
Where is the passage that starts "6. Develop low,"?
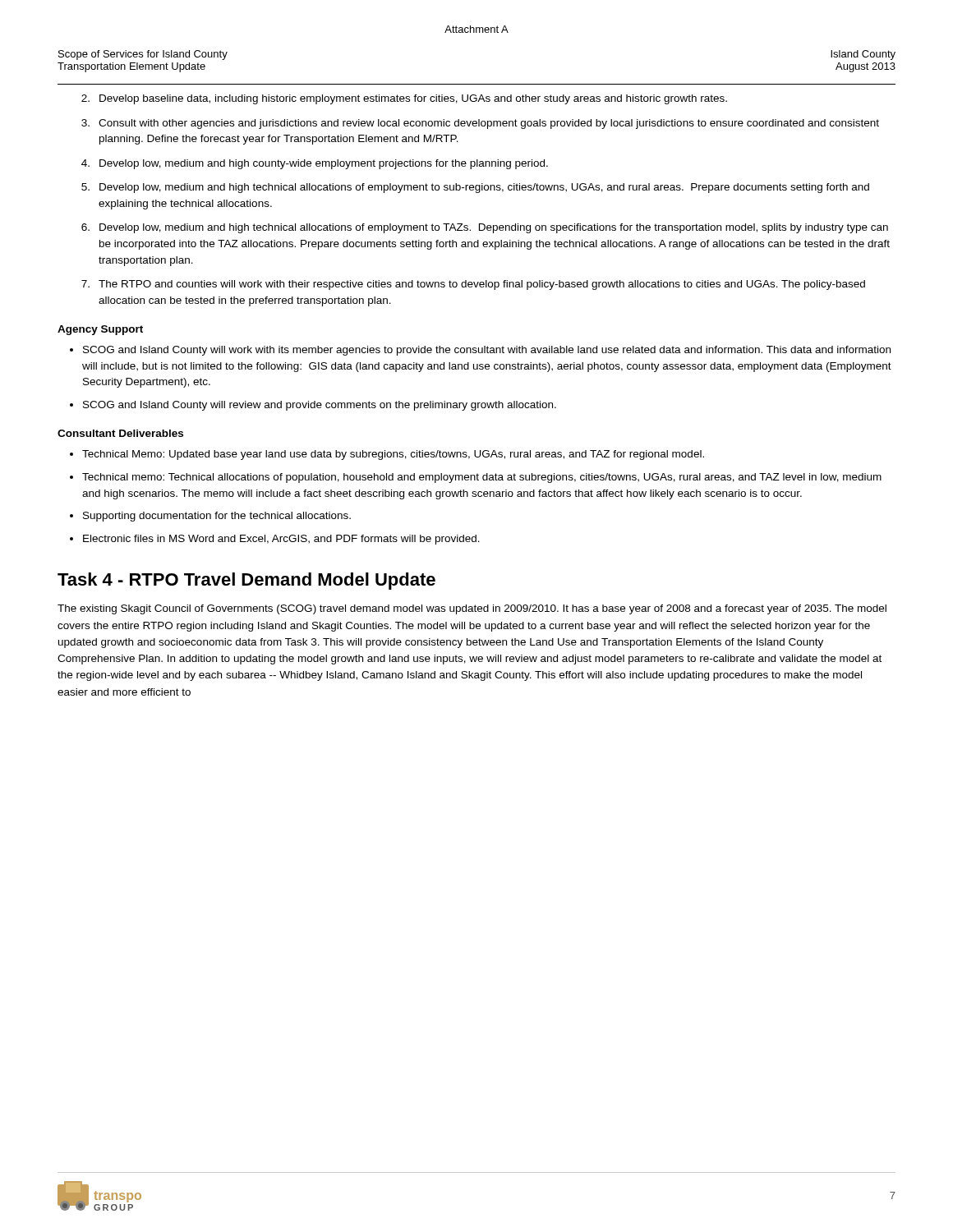[476, 244]
